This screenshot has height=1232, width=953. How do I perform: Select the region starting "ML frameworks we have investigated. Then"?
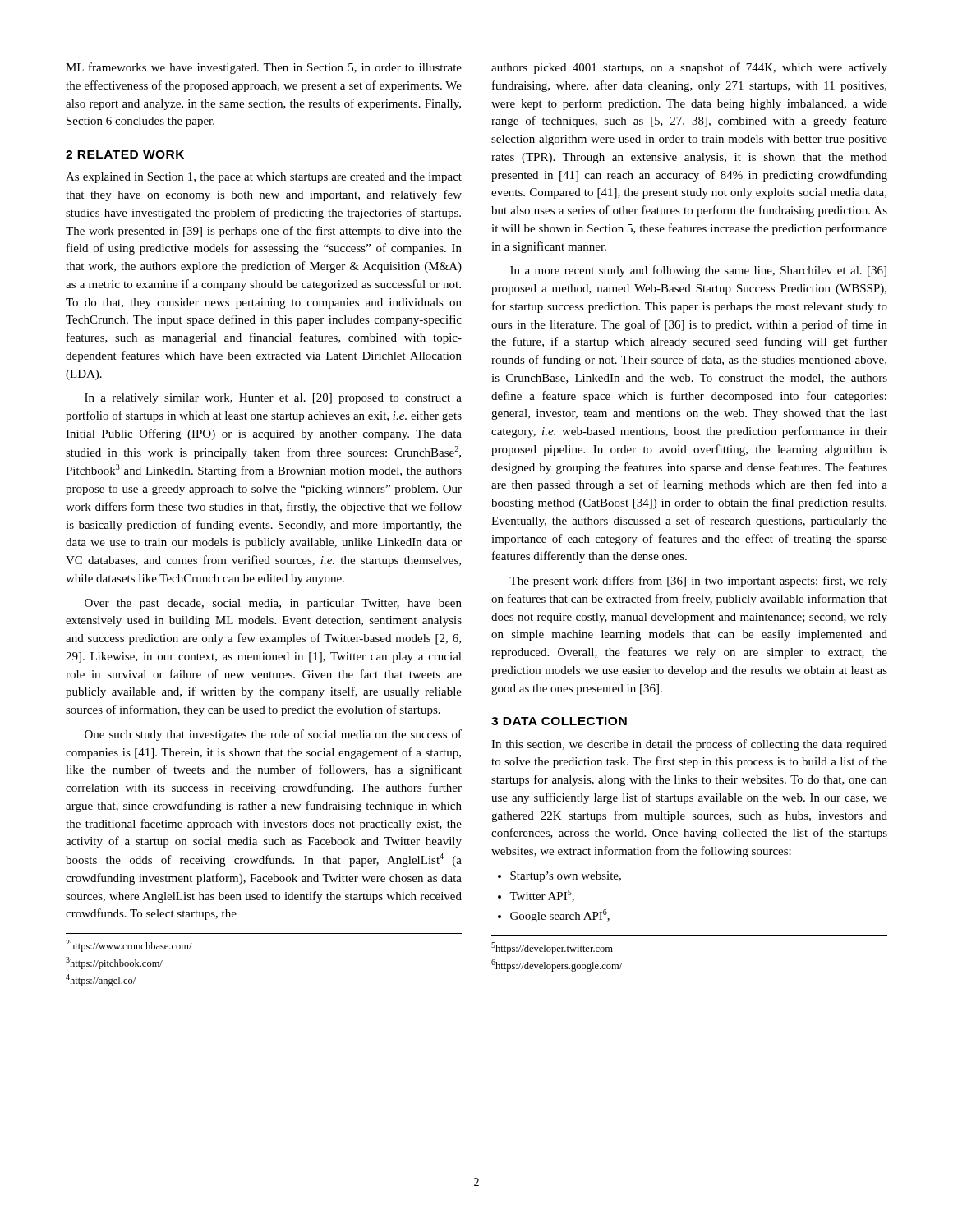(264, 95)
